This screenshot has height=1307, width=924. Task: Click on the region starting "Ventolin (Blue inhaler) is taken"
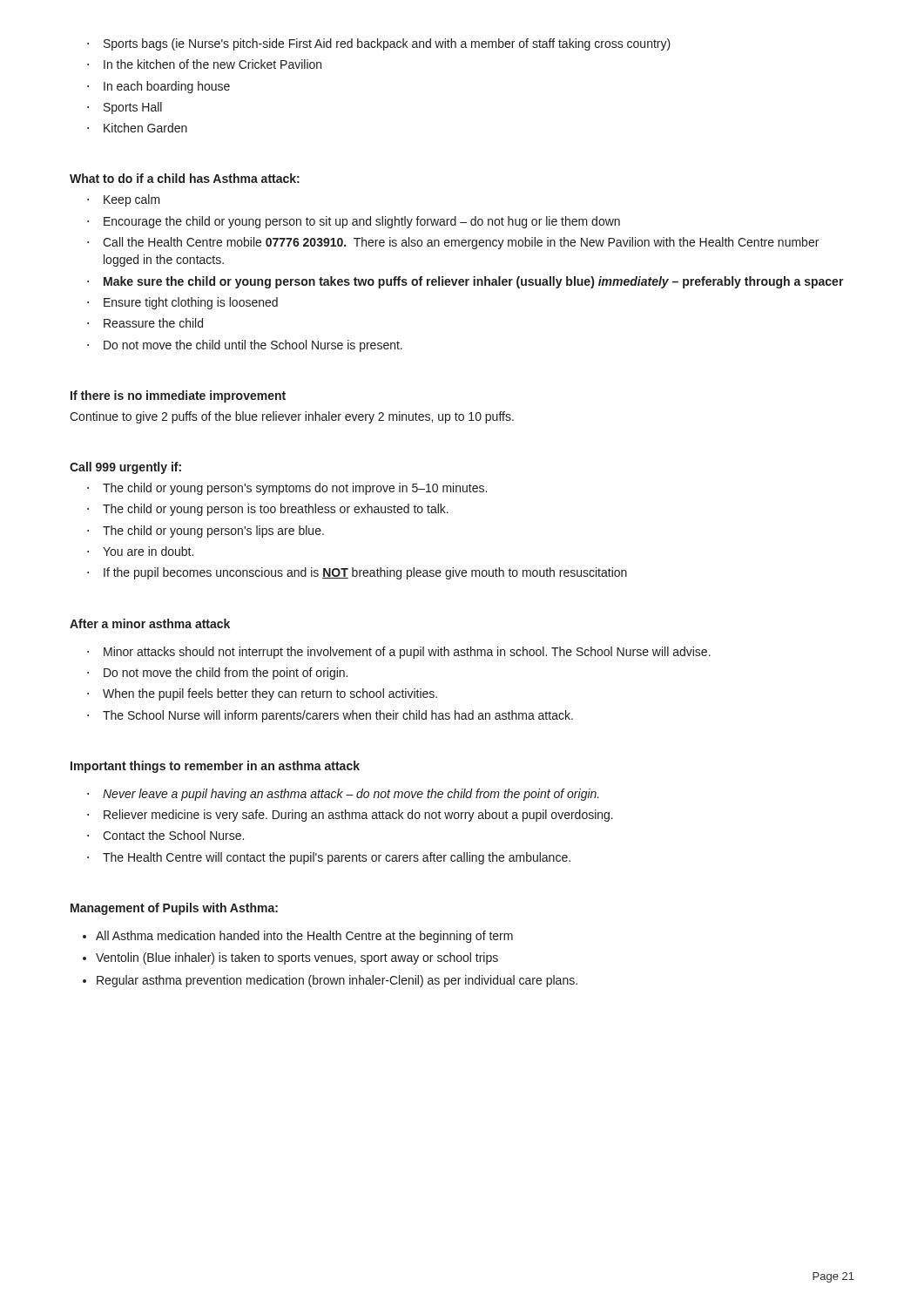[475, 958]
